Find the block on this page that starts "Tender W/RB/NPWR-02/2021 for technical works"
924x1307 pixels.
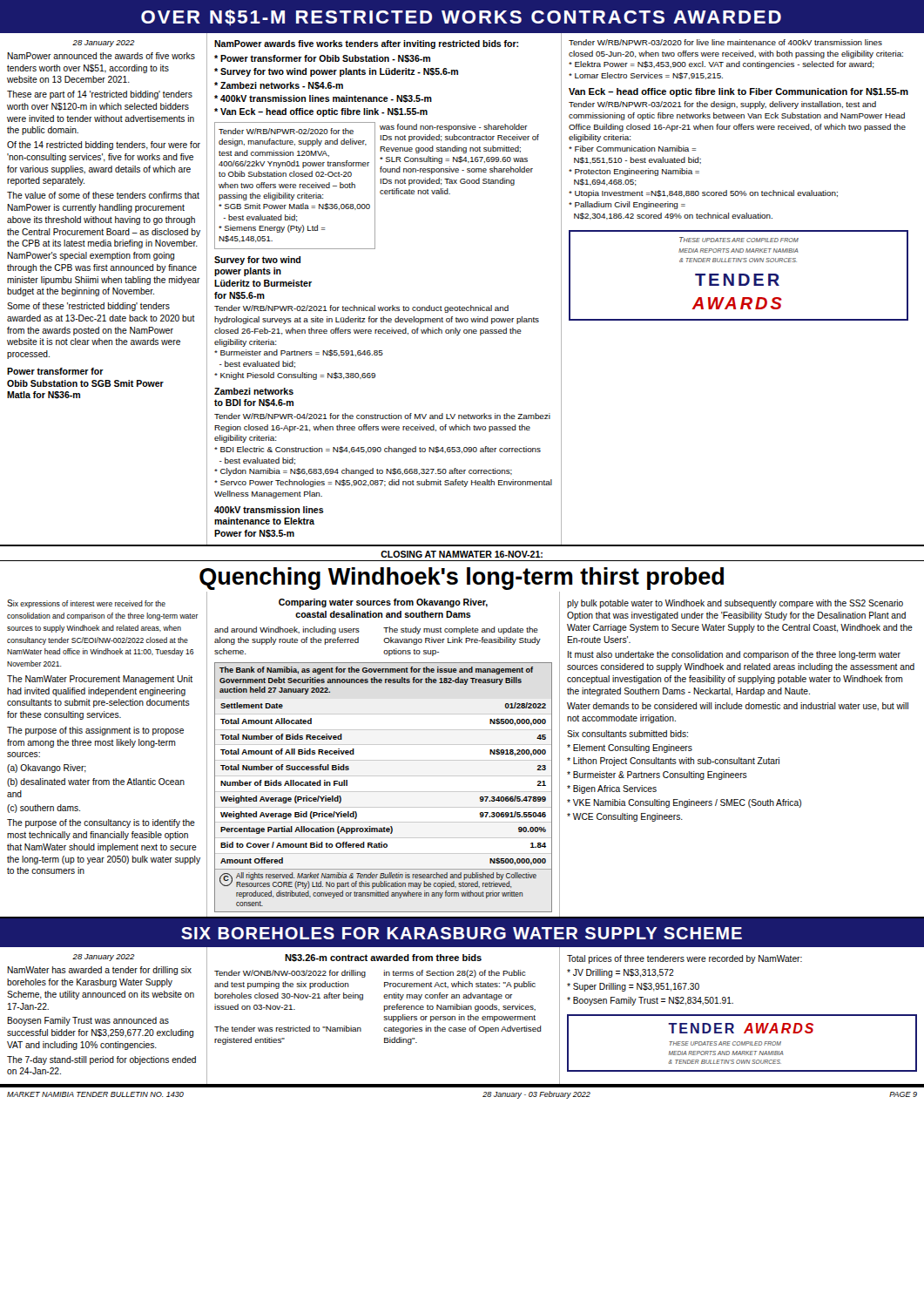tap(377, 342)
